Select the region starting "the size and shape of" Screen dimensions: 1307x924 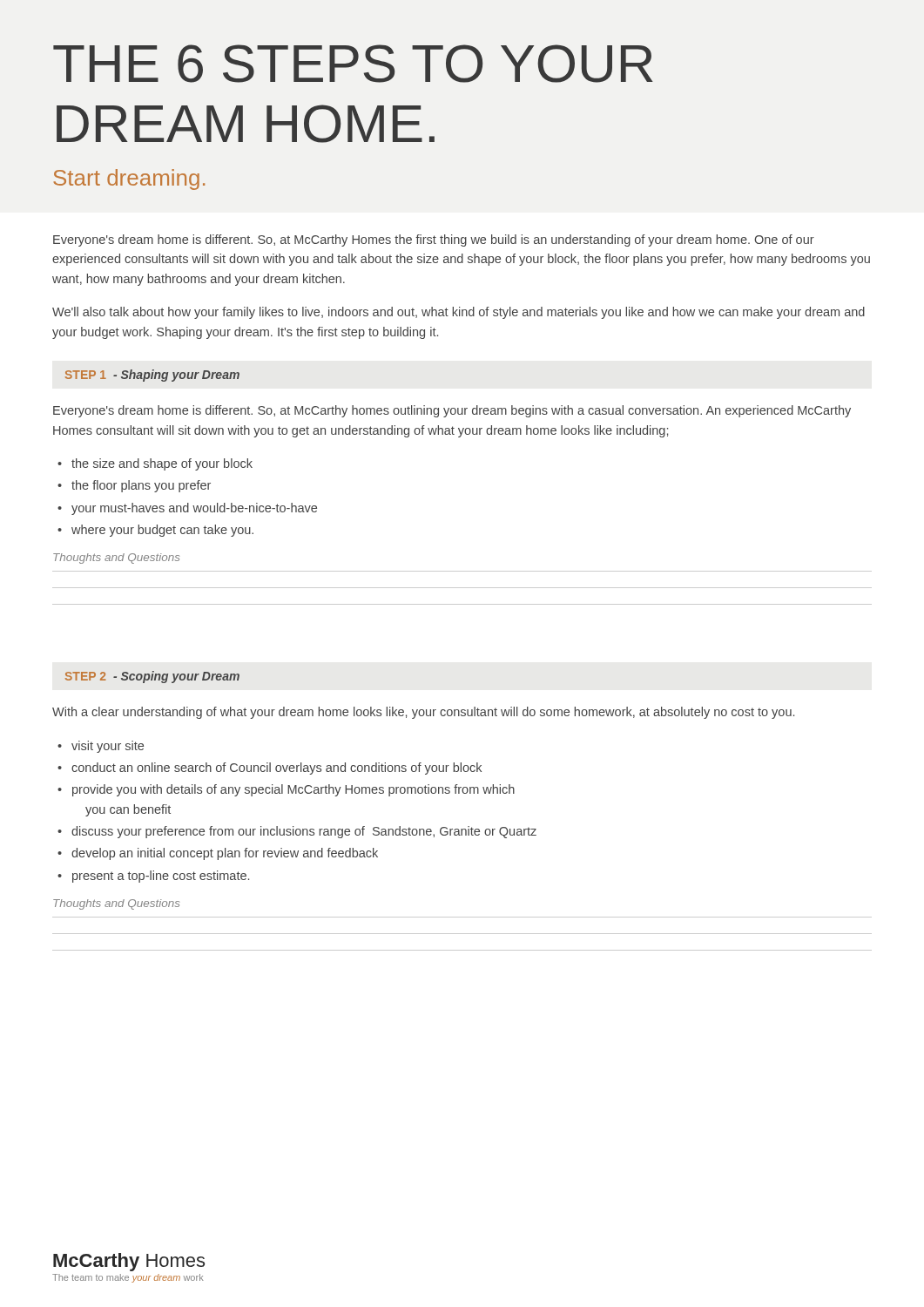pyautogui.click(x=155, y=464)
